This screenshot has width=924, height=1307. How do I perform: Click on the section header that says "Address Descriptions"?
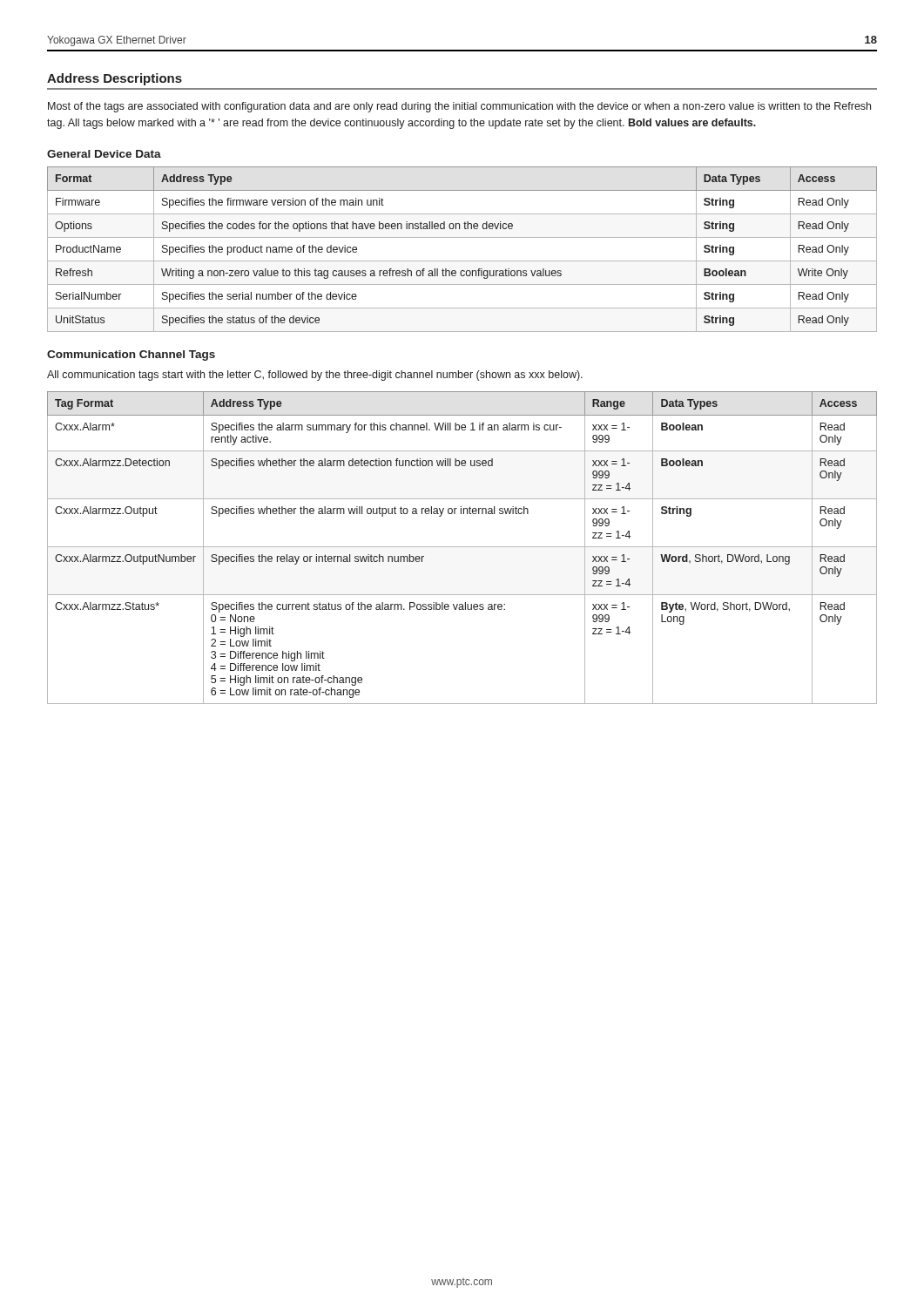tap(115, 78)
